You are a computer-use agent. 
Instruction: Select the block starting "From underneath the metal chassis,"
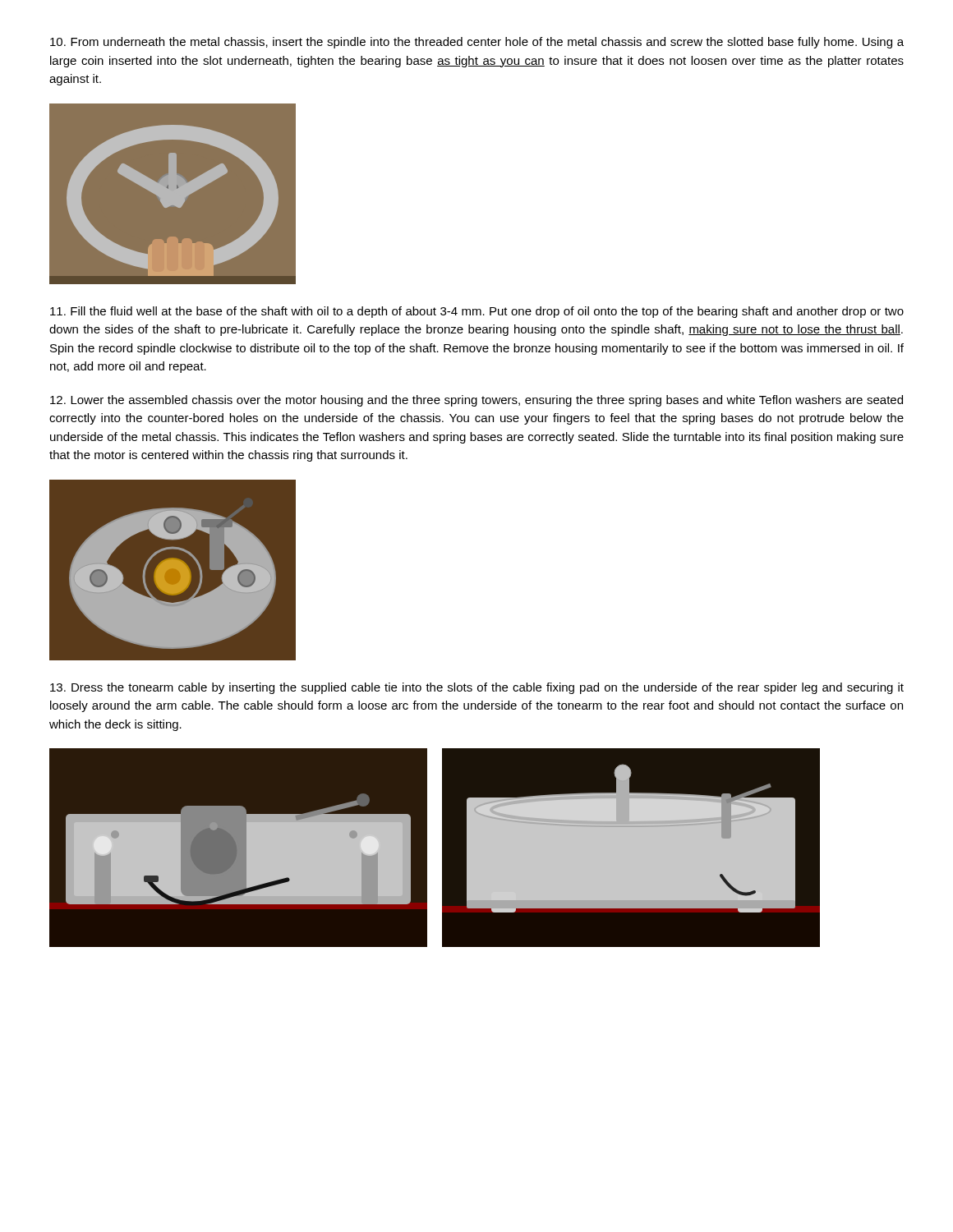[x=476, y=60]
